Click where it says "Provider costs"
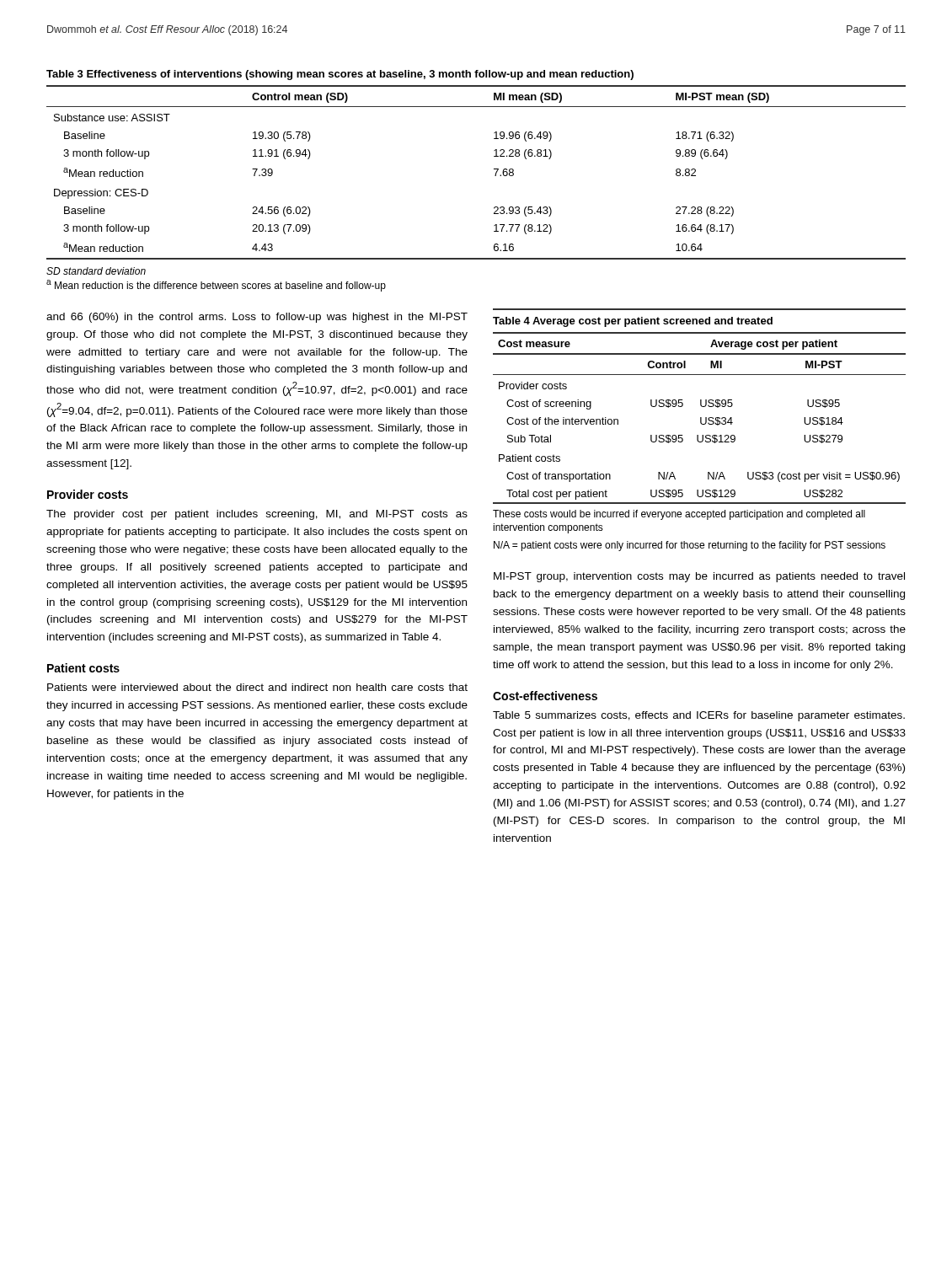Screen dimensions: 1264x952 pyautogui.click(x=87, y=495)
